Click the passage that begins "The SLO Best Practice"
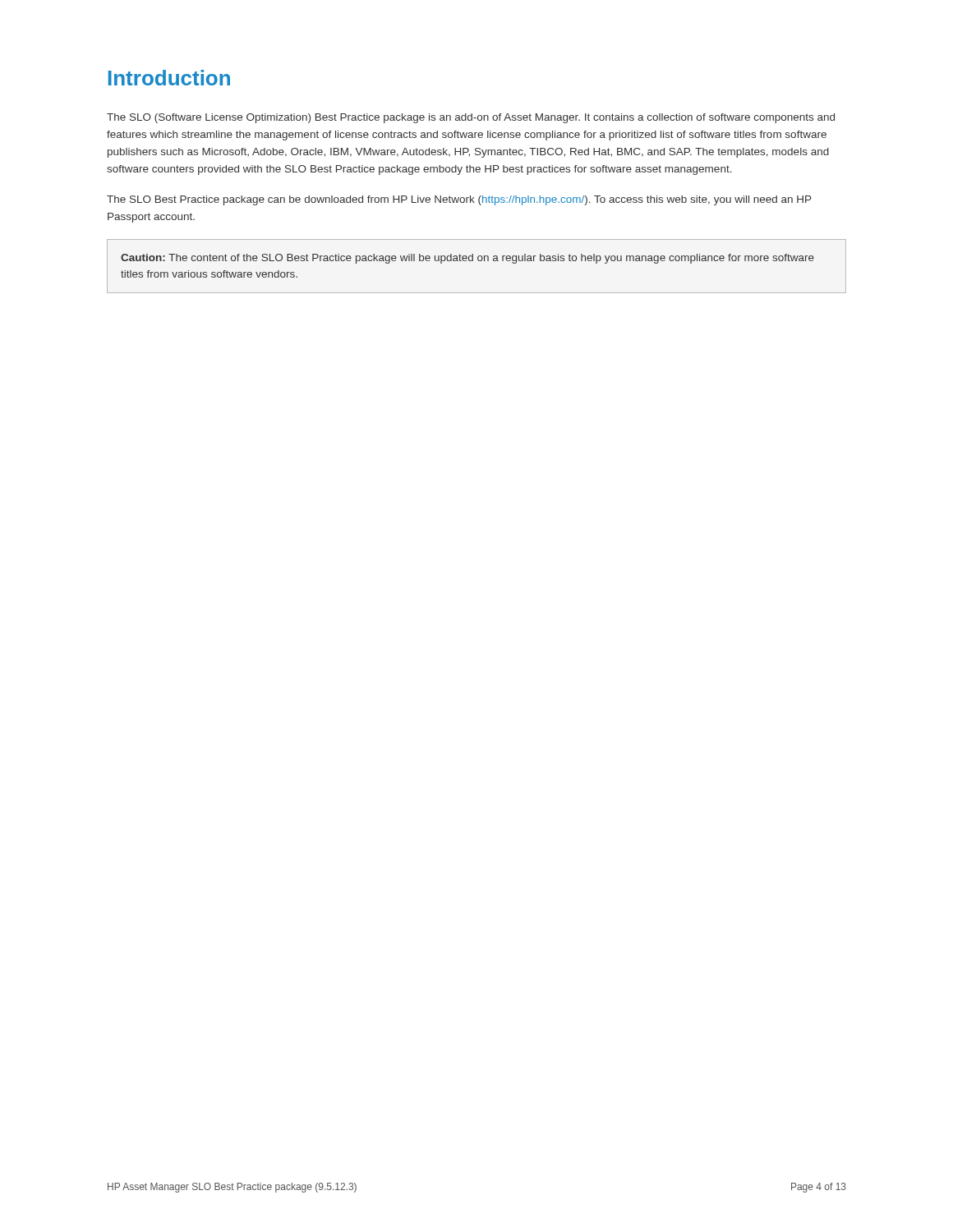 pos(459,208)
